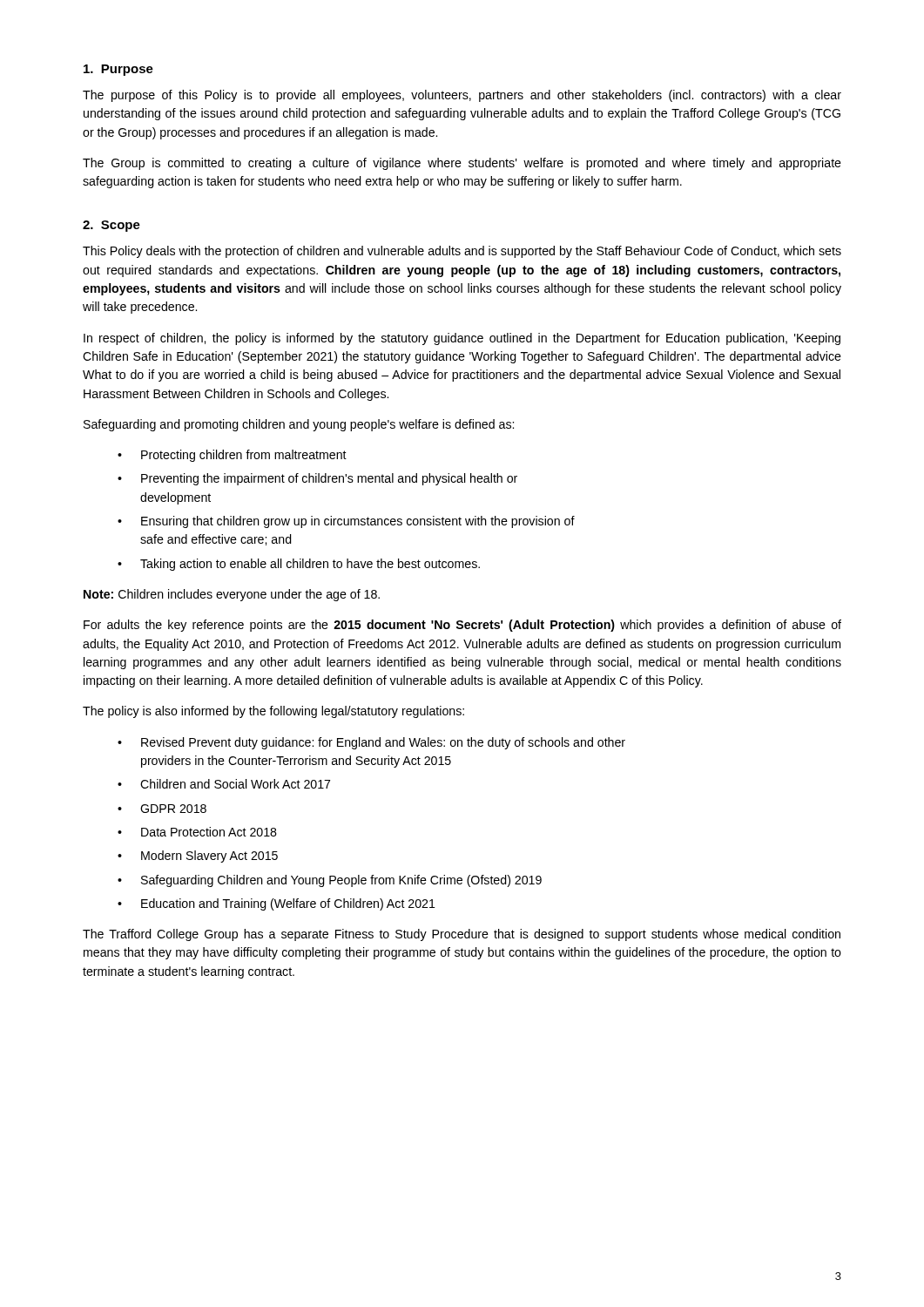Viewport: 924px width, 1307px height.
Task: Find the passage starting "• Modern Slavery Act 2015"
Action: [x=198, y=856]
